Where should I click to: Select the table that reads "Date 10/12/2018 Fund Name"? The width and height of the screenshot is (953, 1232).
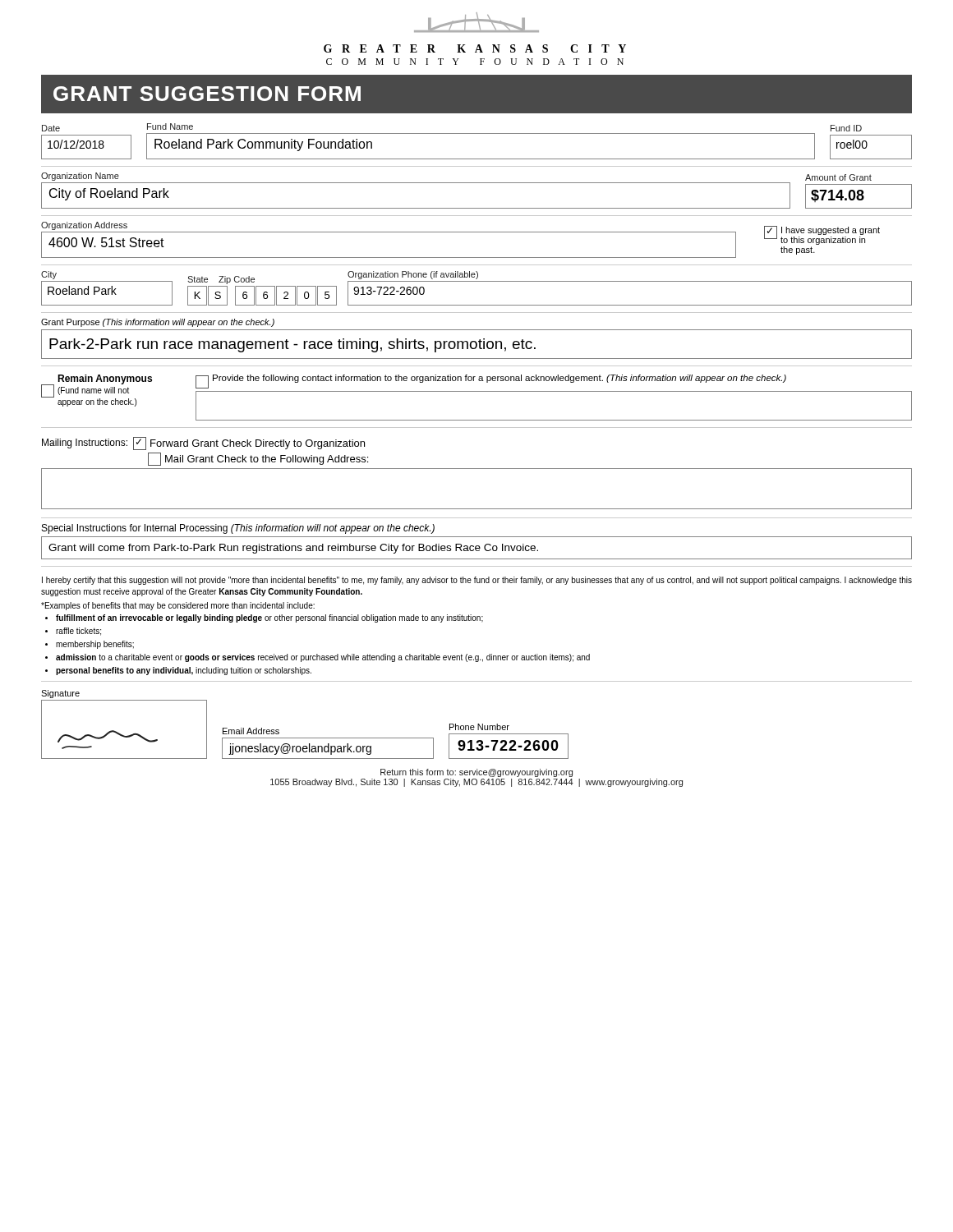tap(476, 140)
